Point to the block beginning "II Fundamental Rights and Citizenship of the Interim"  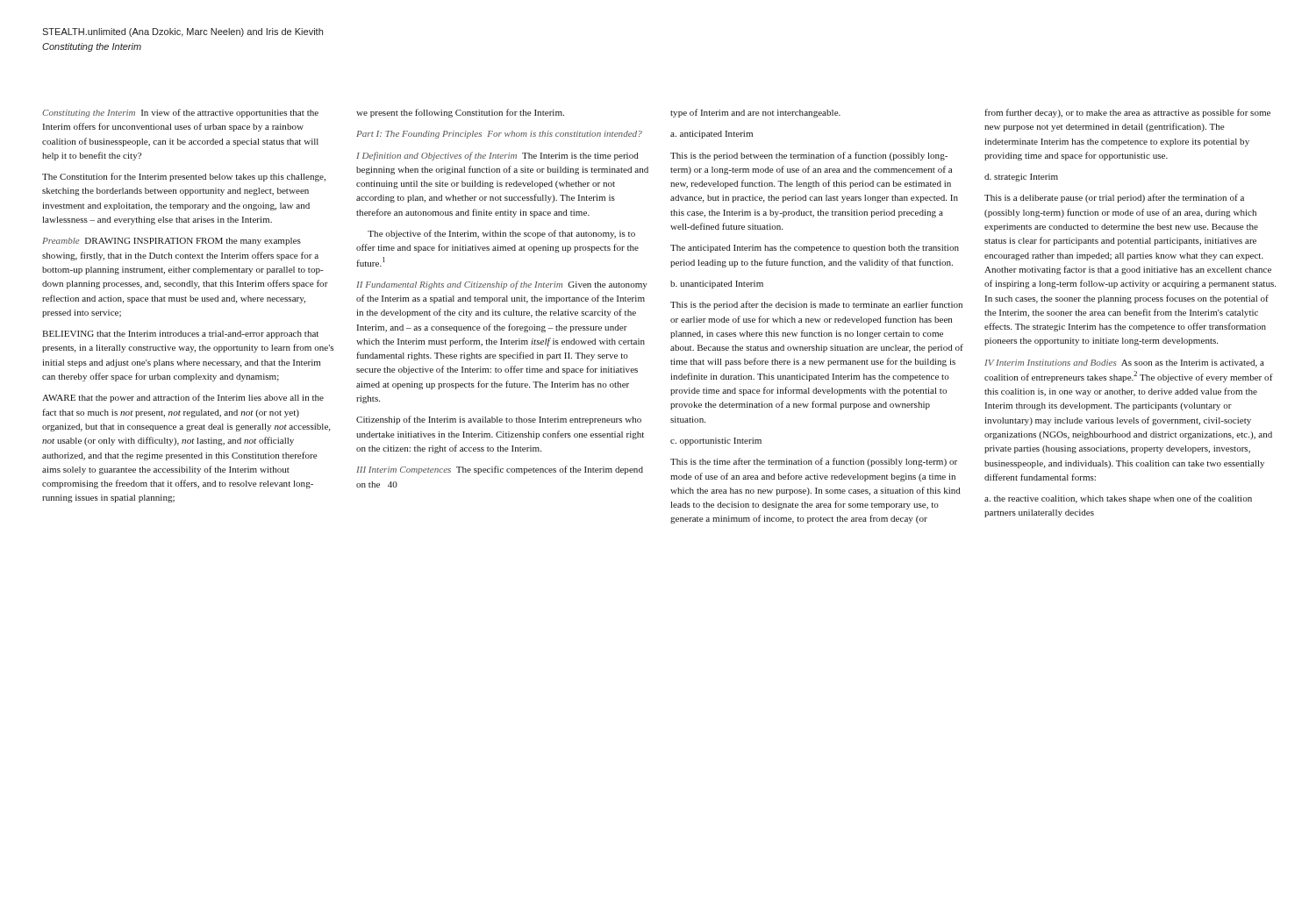[x=504, y=366]
